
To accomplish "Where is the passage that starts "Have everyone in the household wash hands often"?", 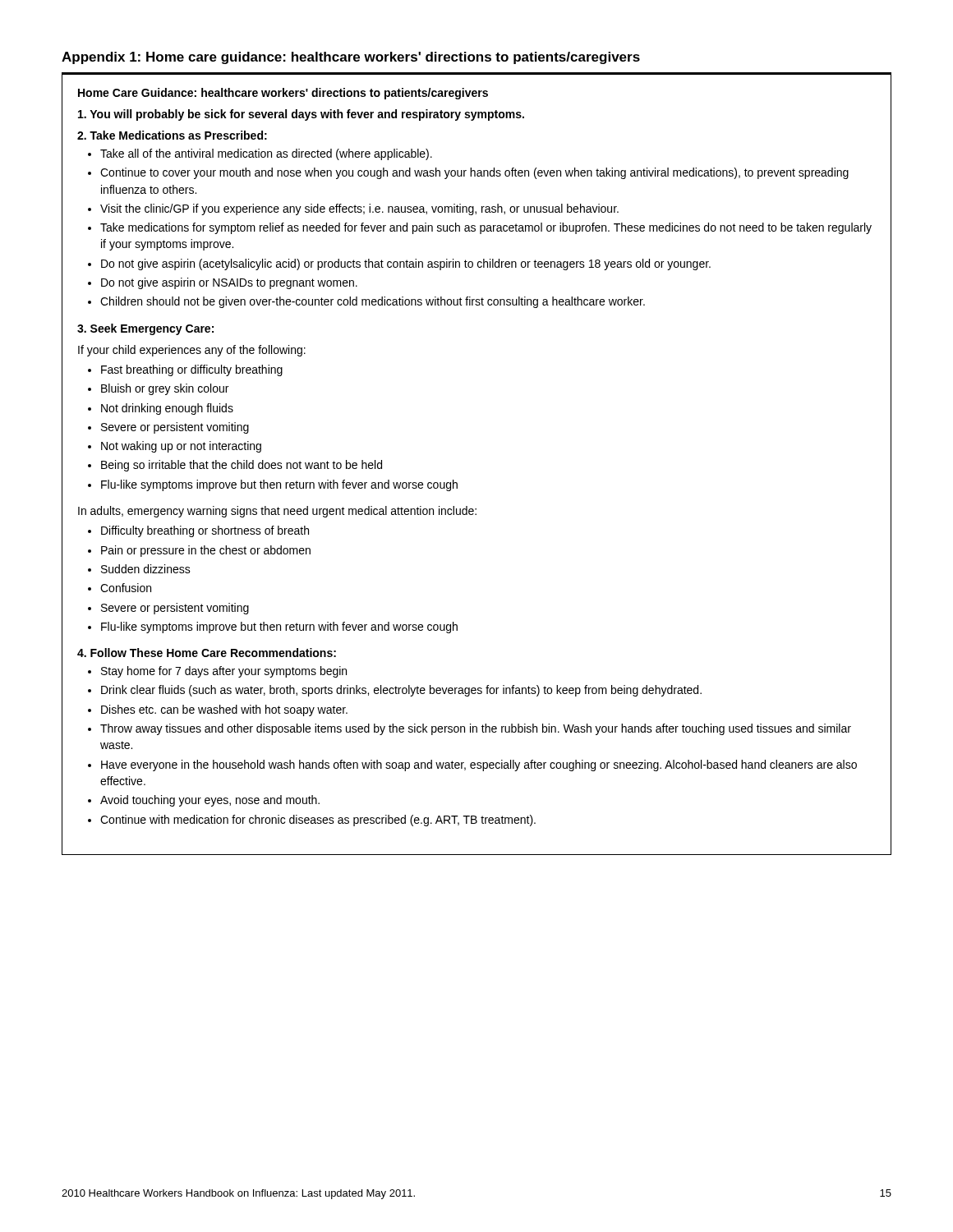I will pyautogui.click(x=479, y=773).
